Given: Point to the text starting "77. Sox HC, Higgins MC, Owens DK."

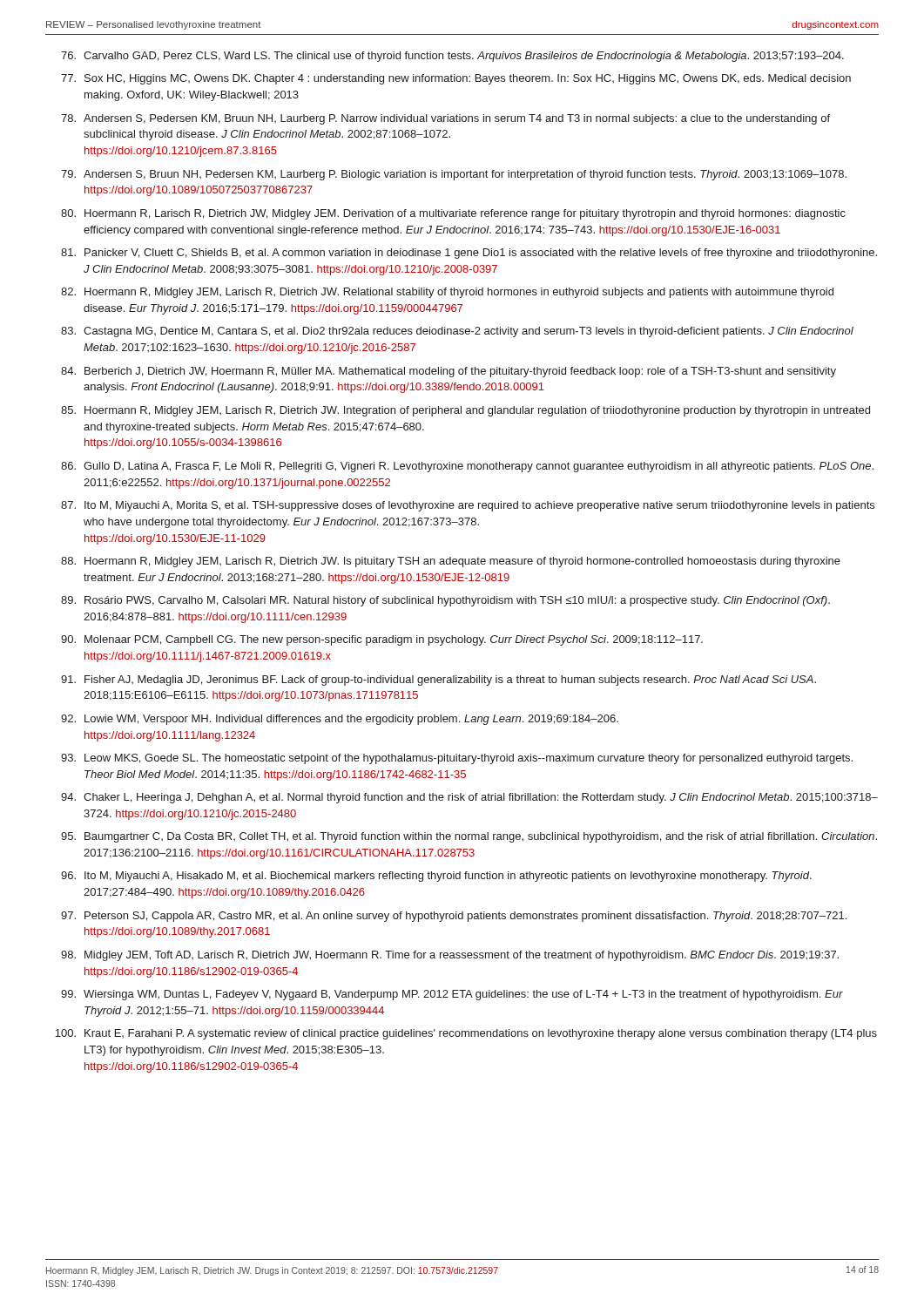Looking at the screenshot, I should click(462, 87).
